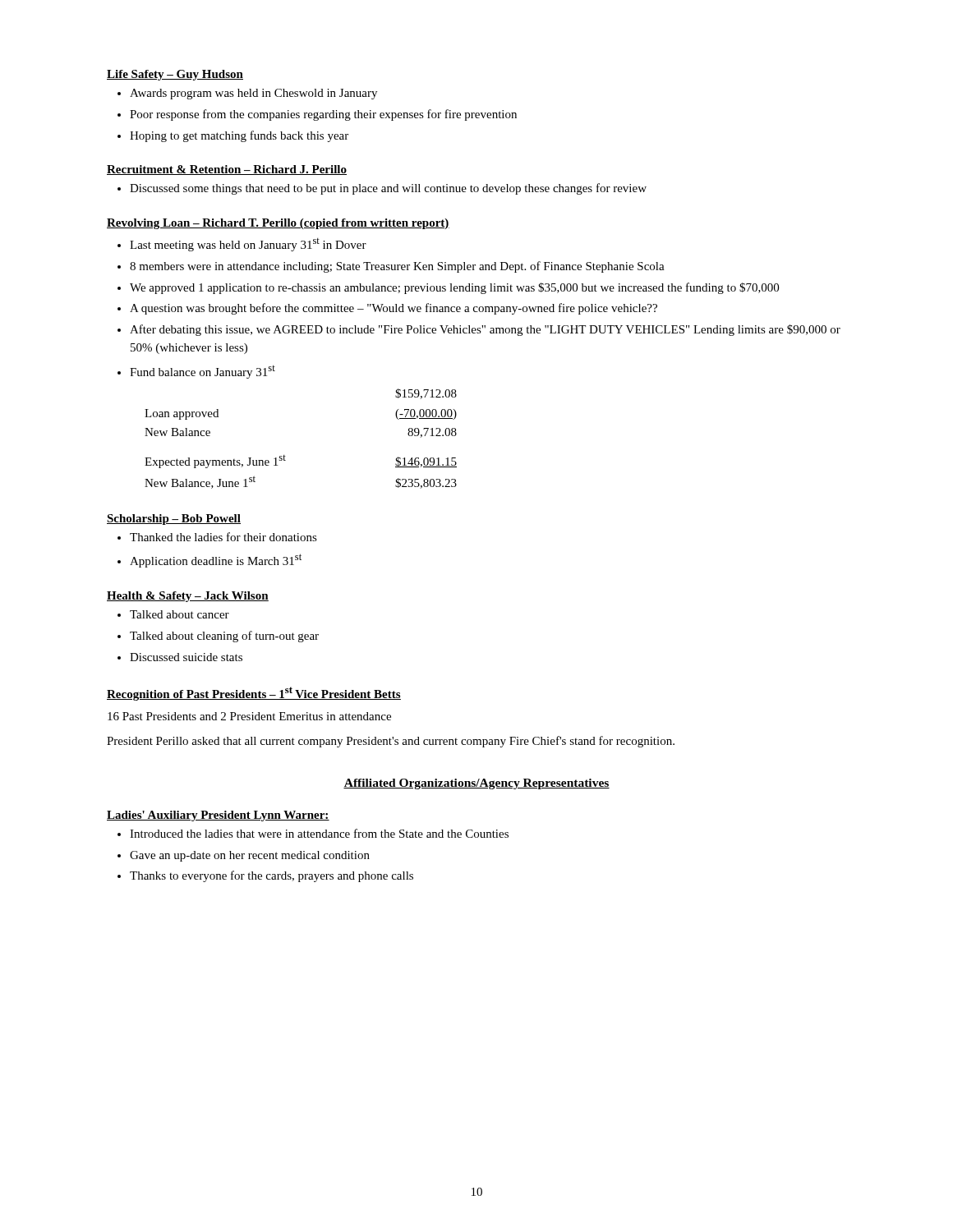Select the passage starting "Recognition of Past Presidents"
Image resolution: width=953 pixels, height=1232 pixels.
[x=254, y=693]
